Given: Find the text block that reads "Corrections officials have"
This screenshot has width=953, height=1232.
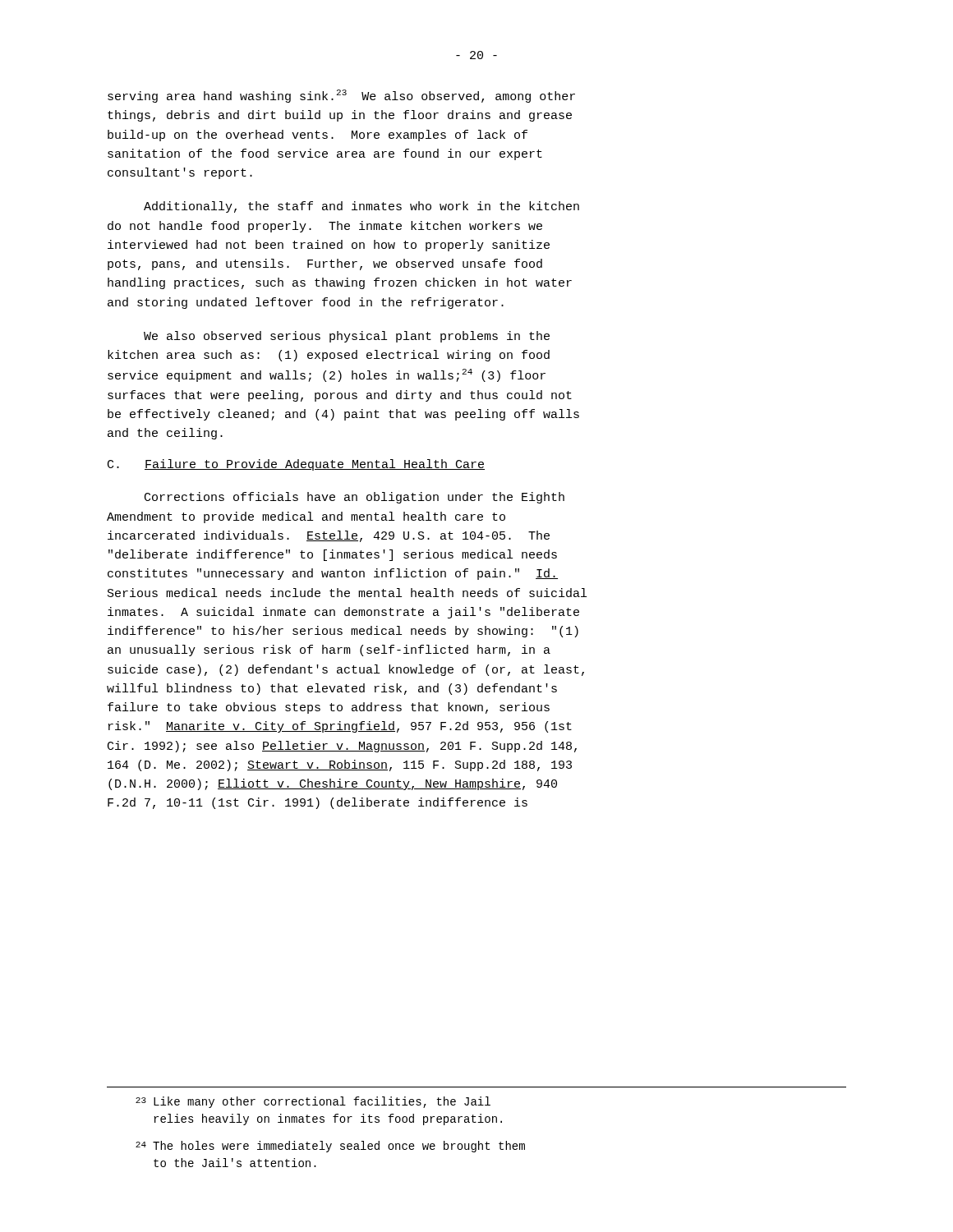Looking at the screenshot, I should 347,651.
